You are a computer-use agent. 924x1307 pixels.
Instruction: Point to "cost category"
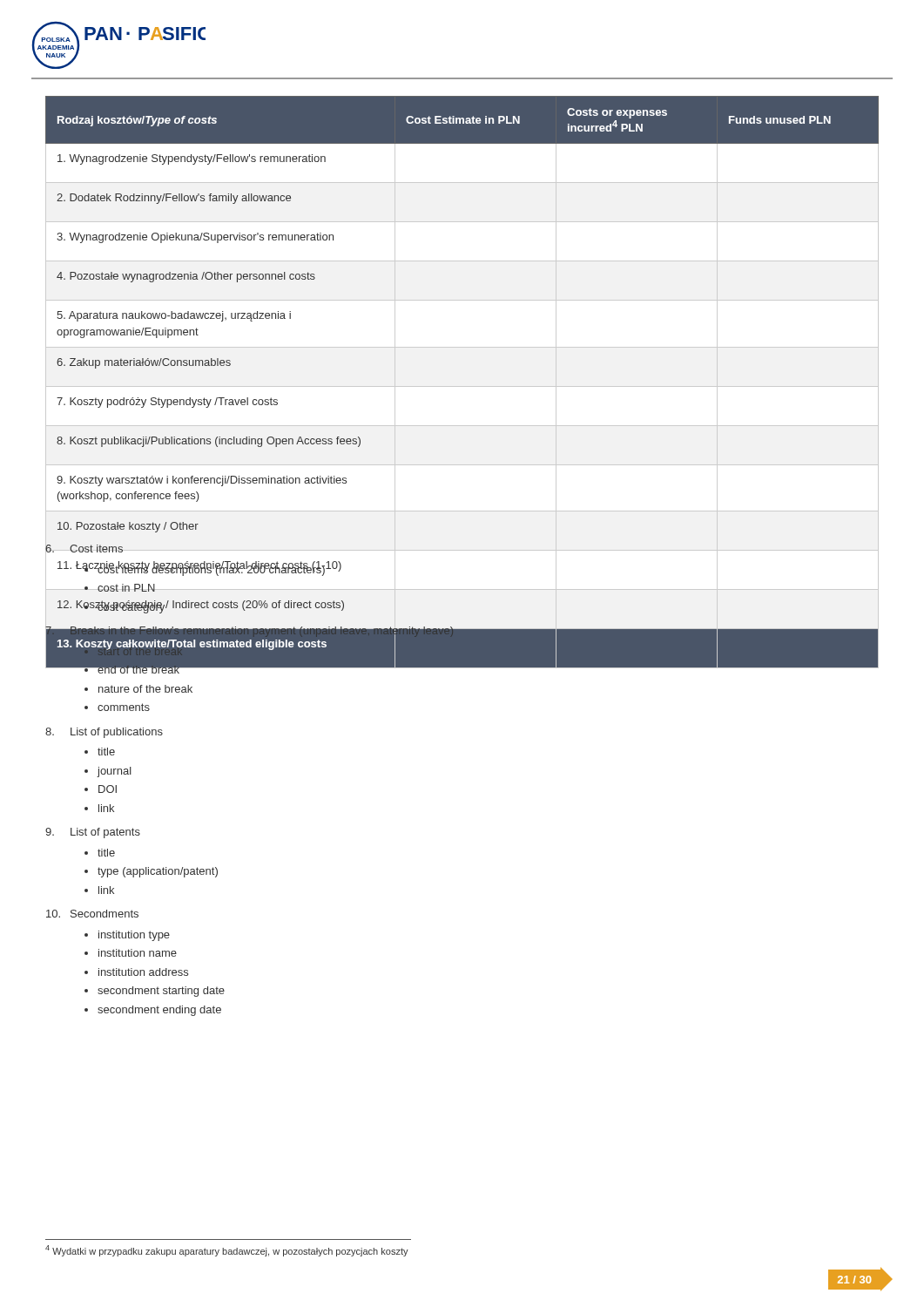pos(131,606)
